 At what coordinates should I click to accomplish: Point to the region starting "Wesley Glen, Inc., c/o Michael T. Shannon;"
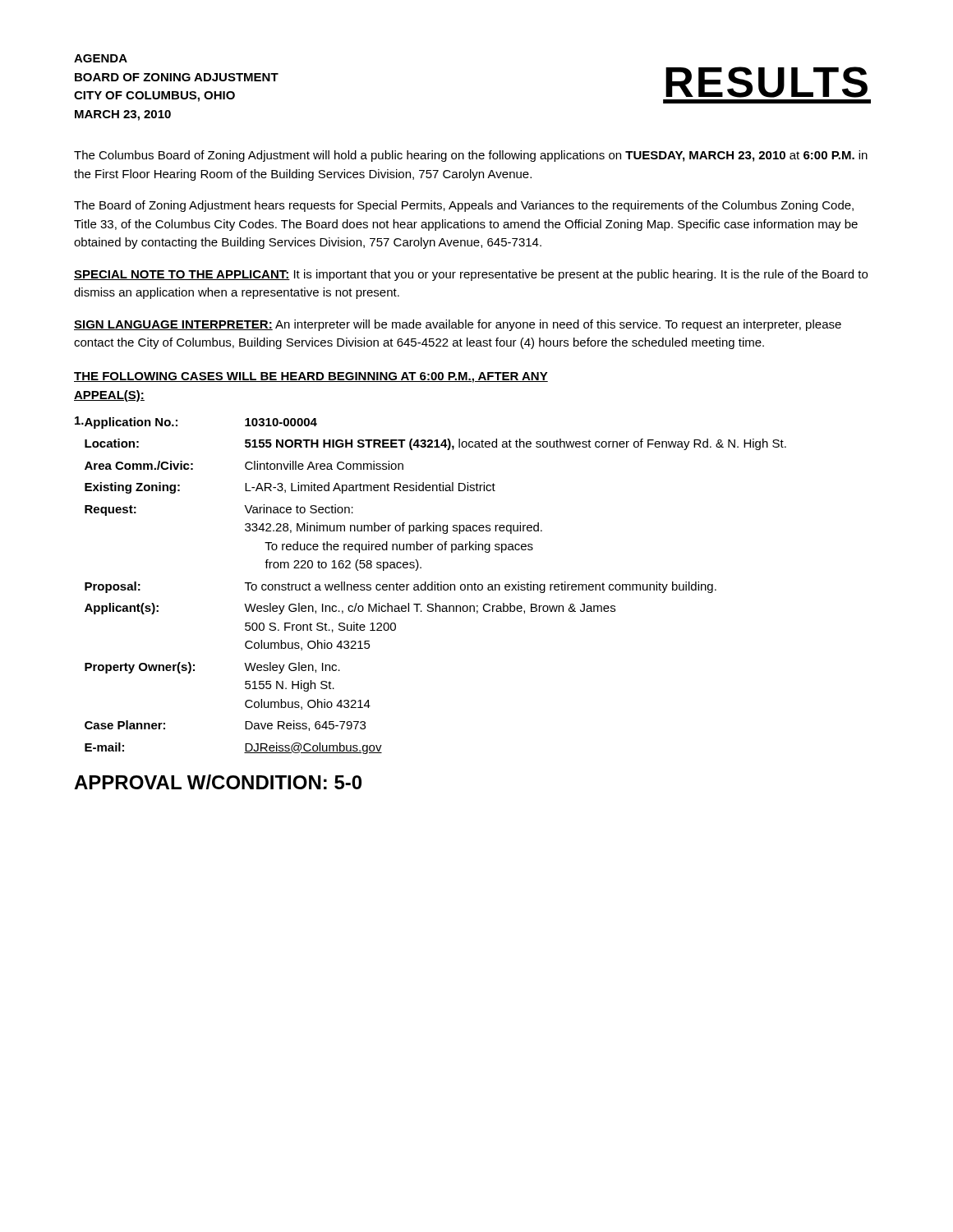(430, 609)
